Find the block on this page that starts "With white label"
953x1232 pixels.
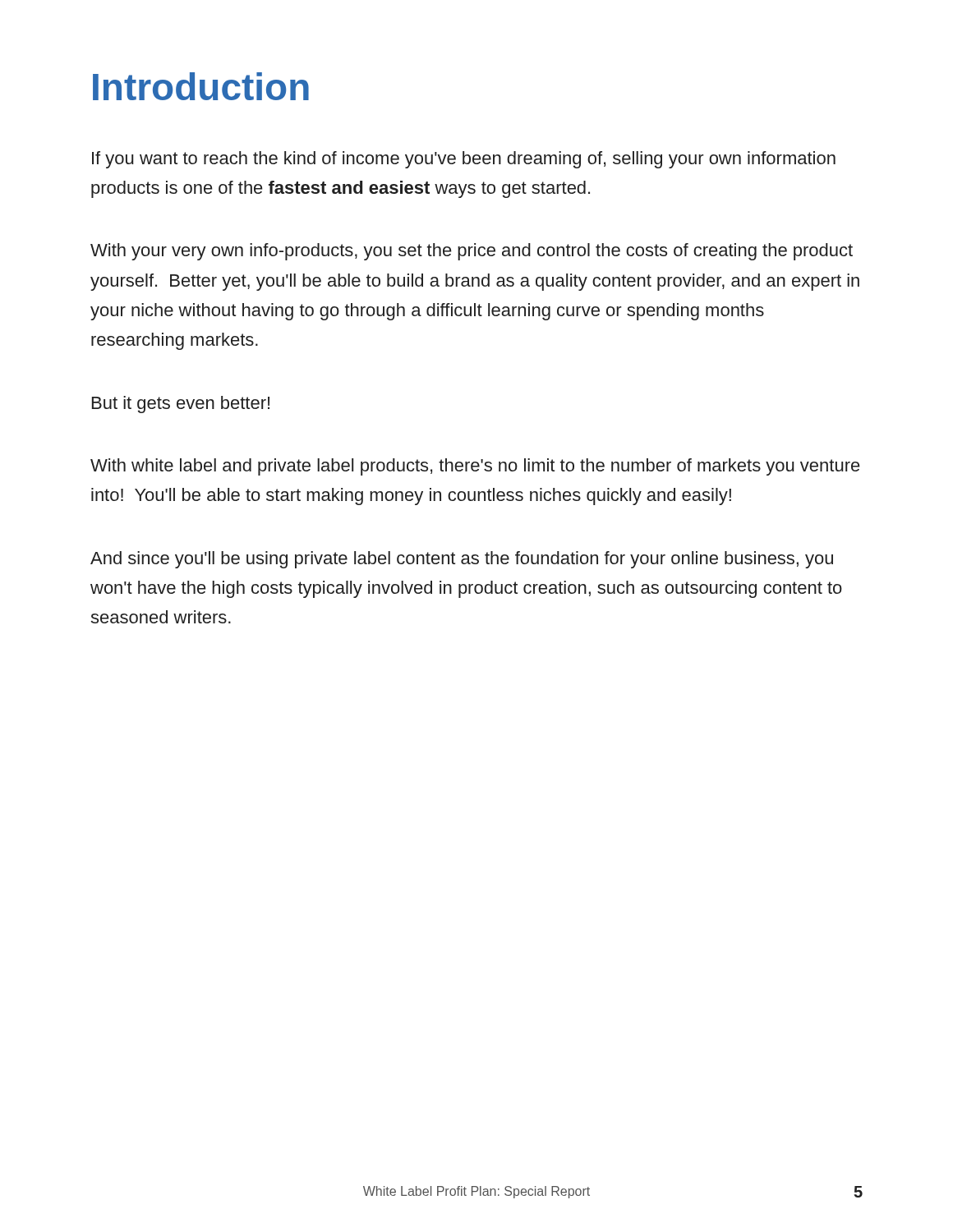(475, 480)
